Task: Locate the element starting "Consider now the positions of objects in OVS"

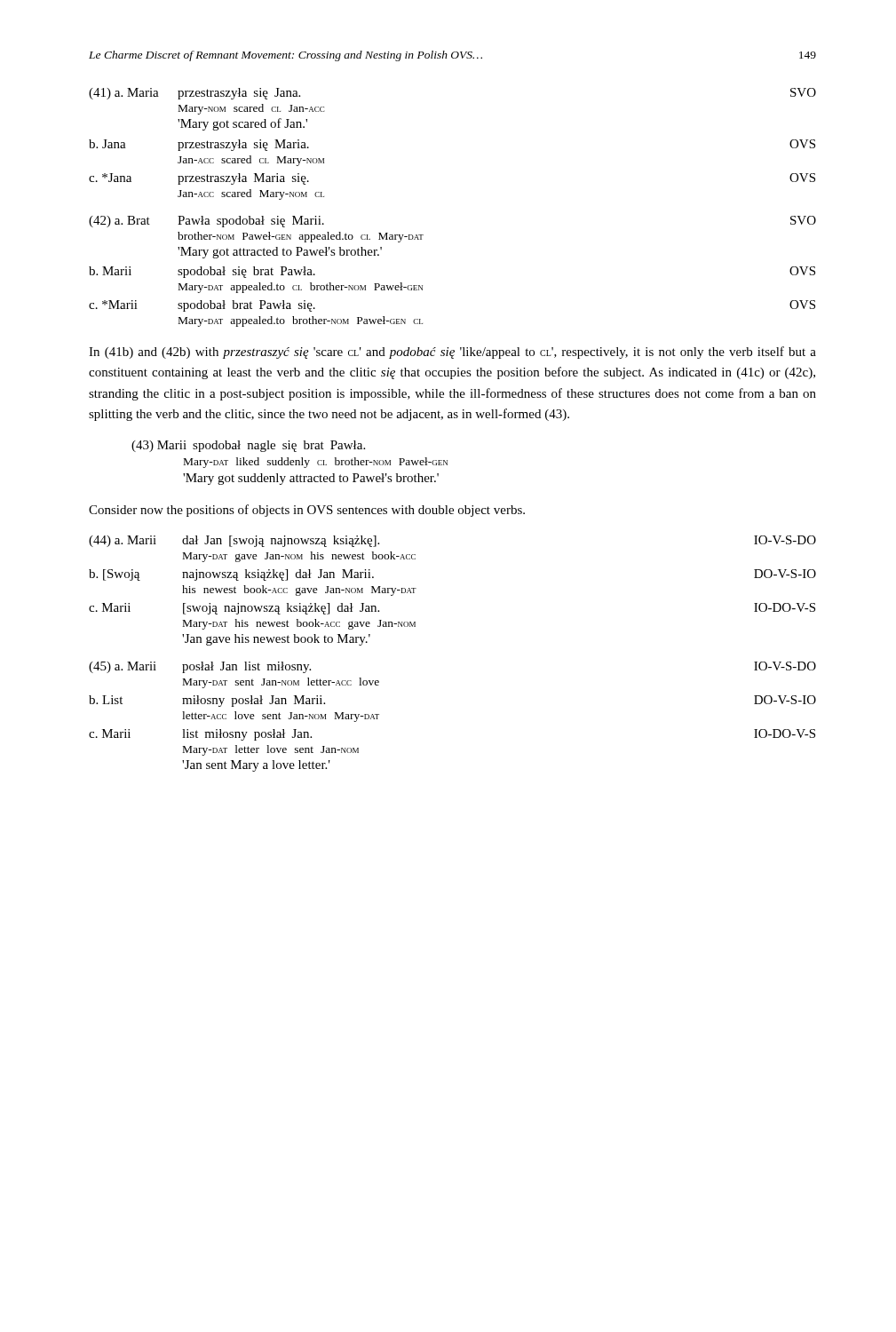Action: pos(307,509)
